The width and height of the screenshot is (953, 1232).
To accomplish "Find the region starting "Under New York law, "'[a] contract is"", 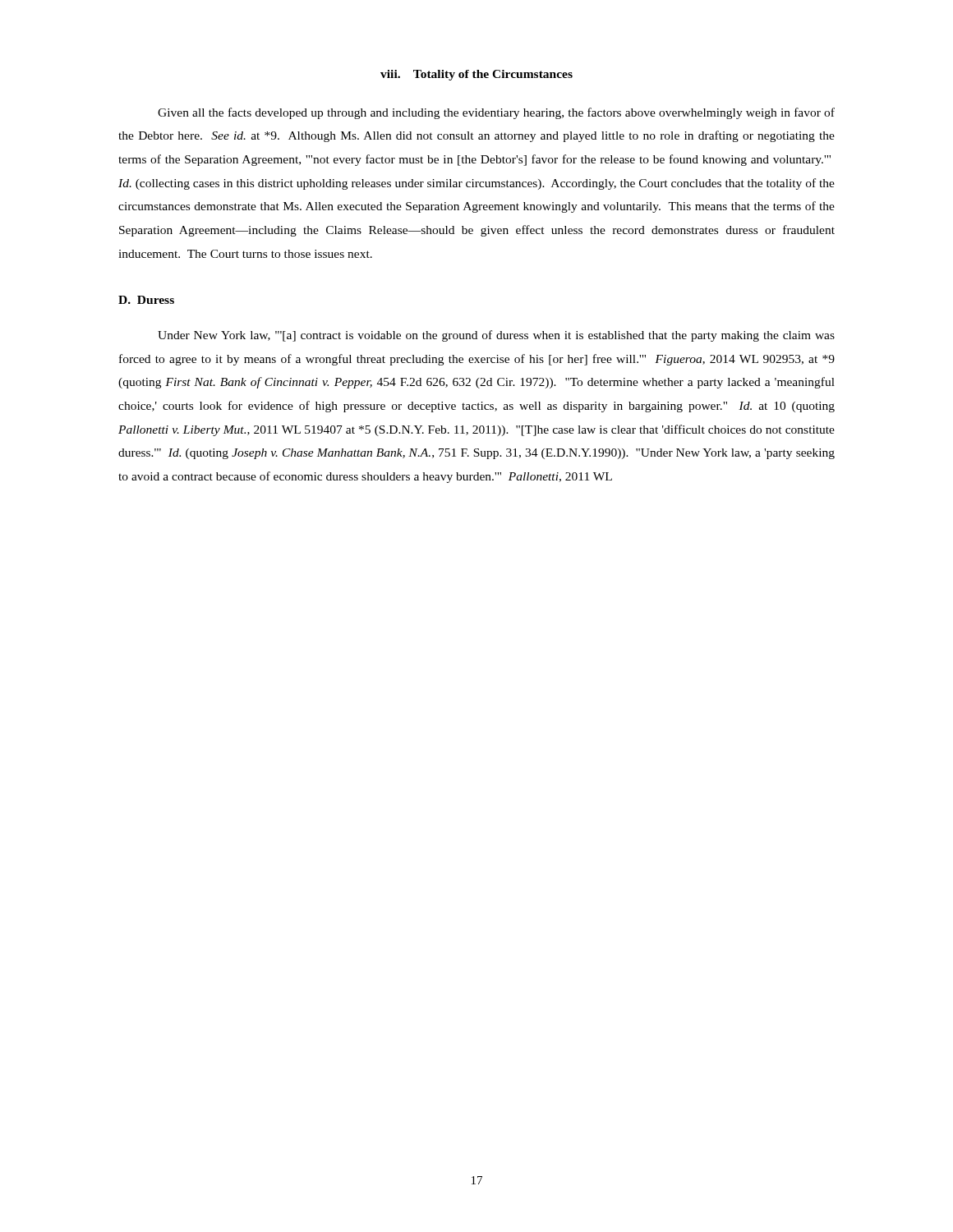I will click(x=476, y=405).
